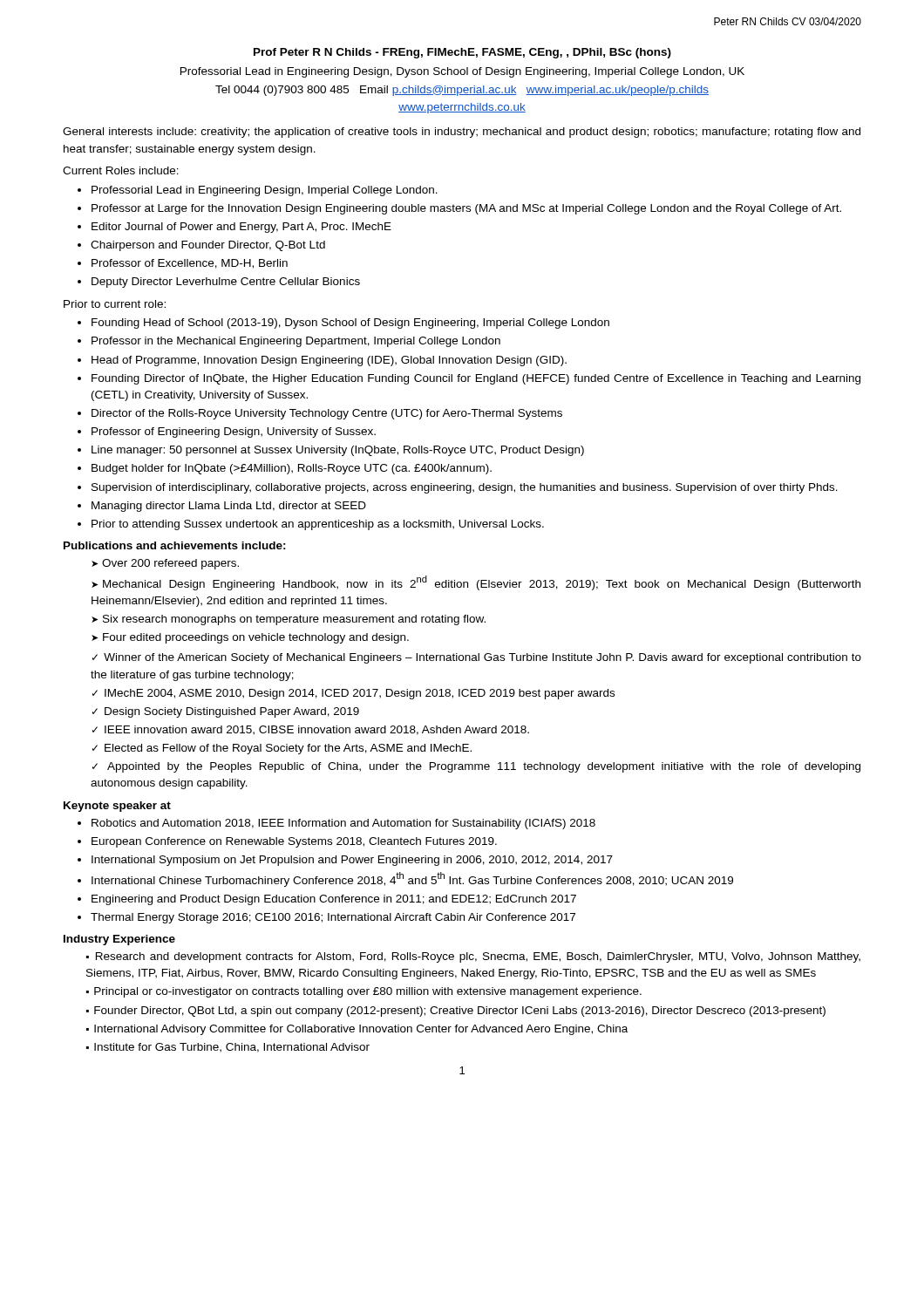
Task: Select the text block containing "General interests include:"
Action: [462, 140]
